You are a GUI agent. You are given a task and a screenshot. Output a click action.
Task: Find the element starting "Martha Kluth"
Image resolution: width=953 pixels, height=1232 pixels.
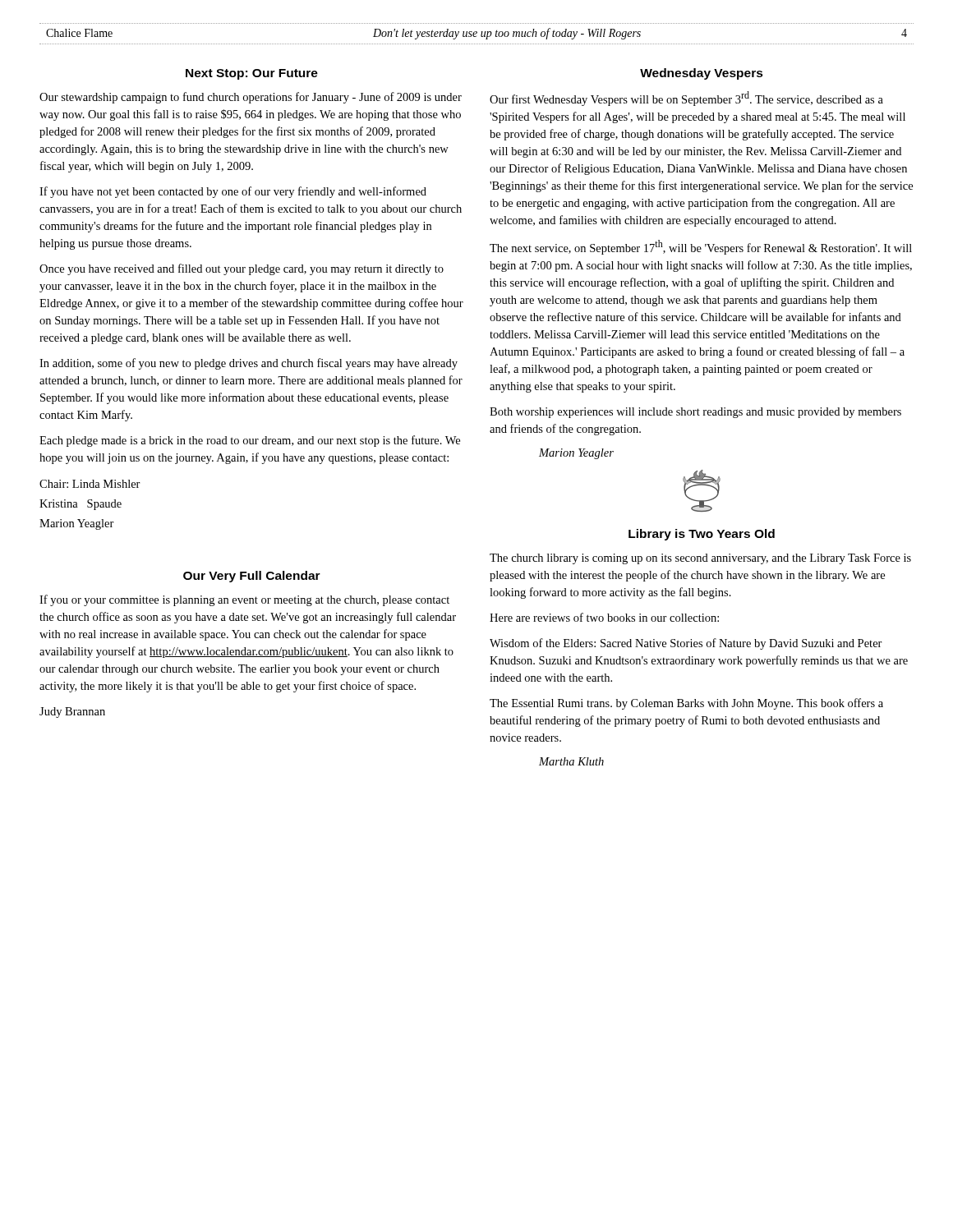point(572,761)
